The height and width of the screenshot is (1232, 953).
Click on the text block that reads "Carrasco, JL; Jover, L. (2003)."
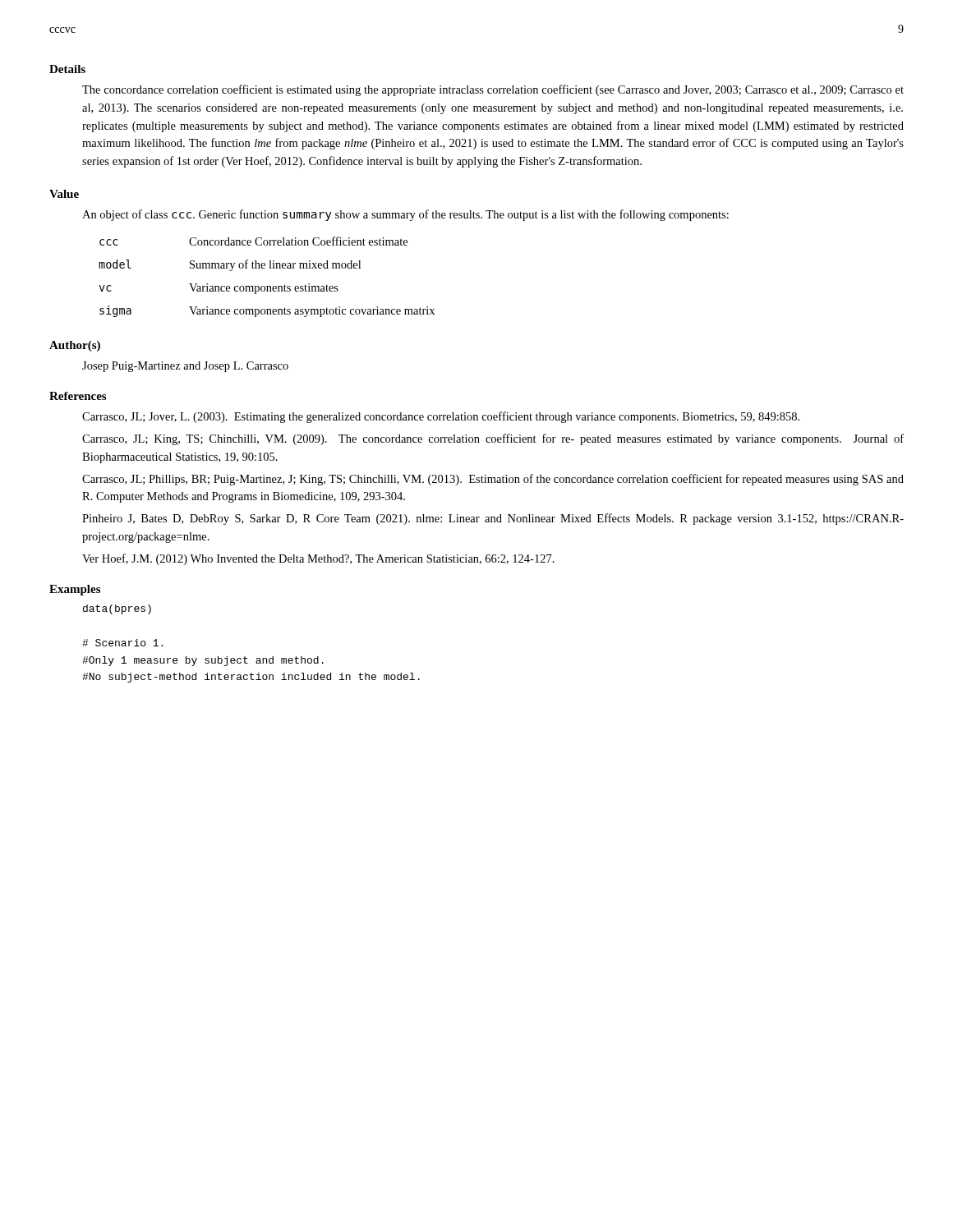(441, 417)
